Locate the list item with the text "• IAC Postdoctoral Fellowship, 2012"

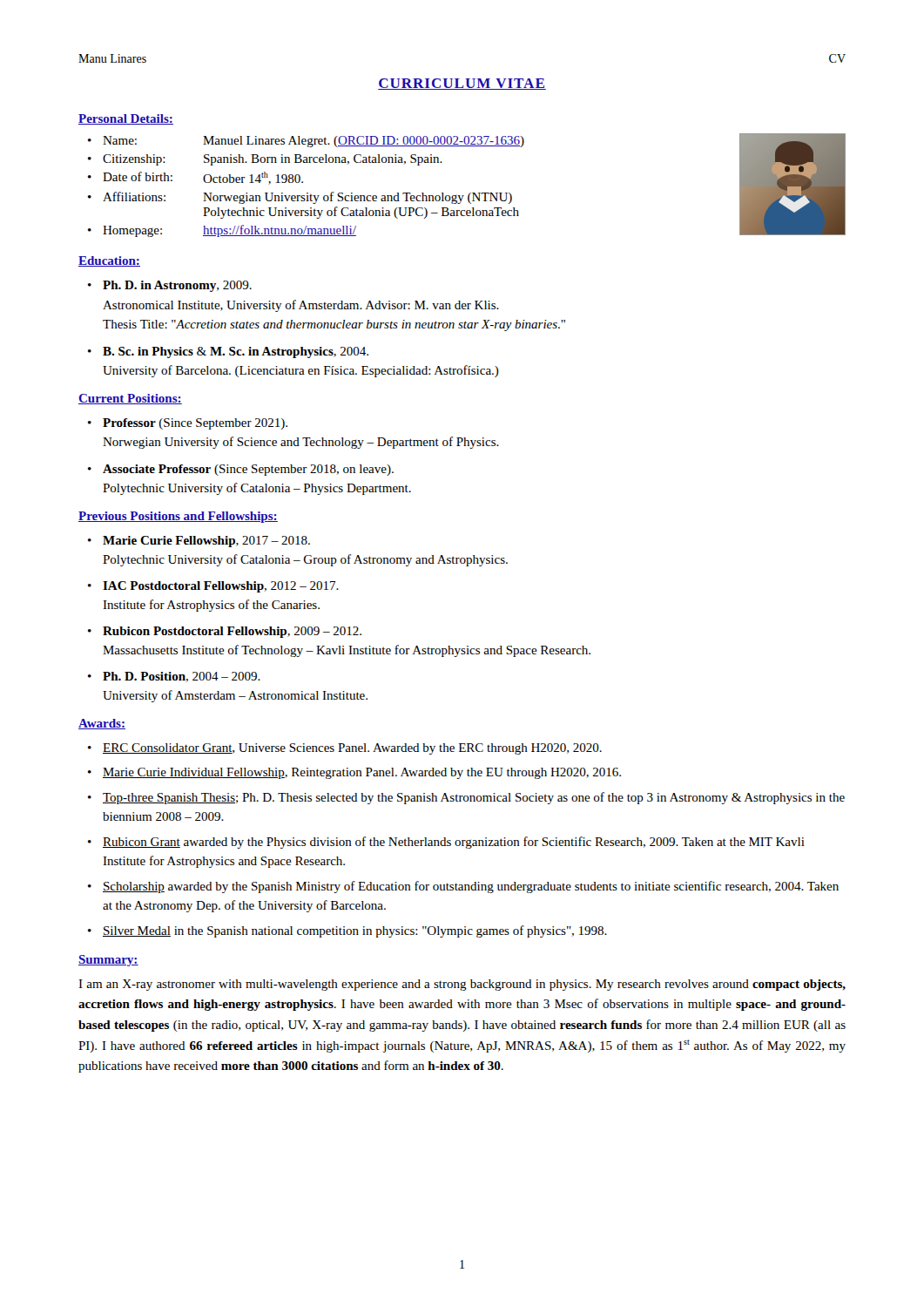213,595
